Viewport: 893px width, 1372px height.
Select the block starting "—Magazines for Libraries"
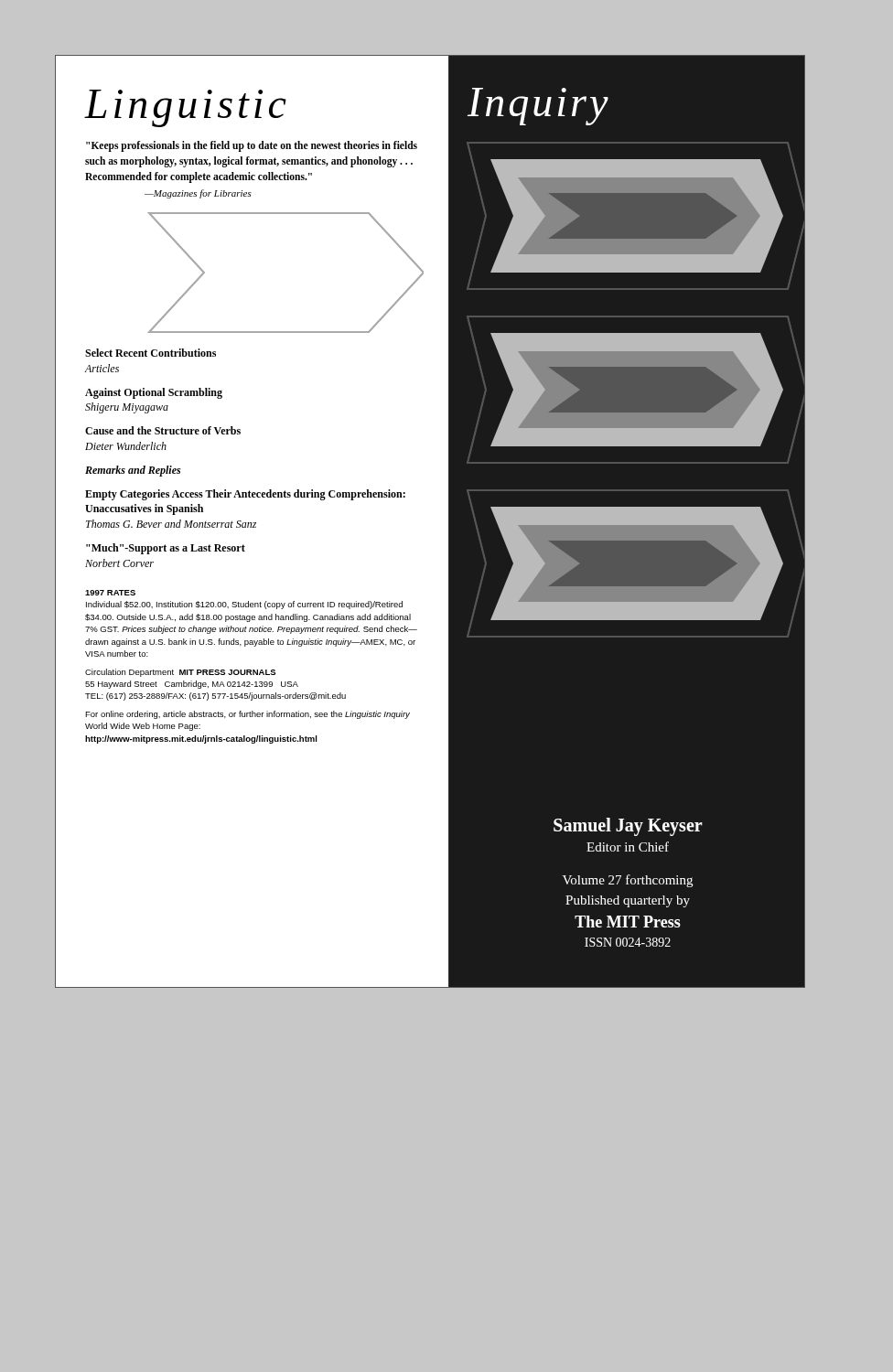[x=198, y=193]
